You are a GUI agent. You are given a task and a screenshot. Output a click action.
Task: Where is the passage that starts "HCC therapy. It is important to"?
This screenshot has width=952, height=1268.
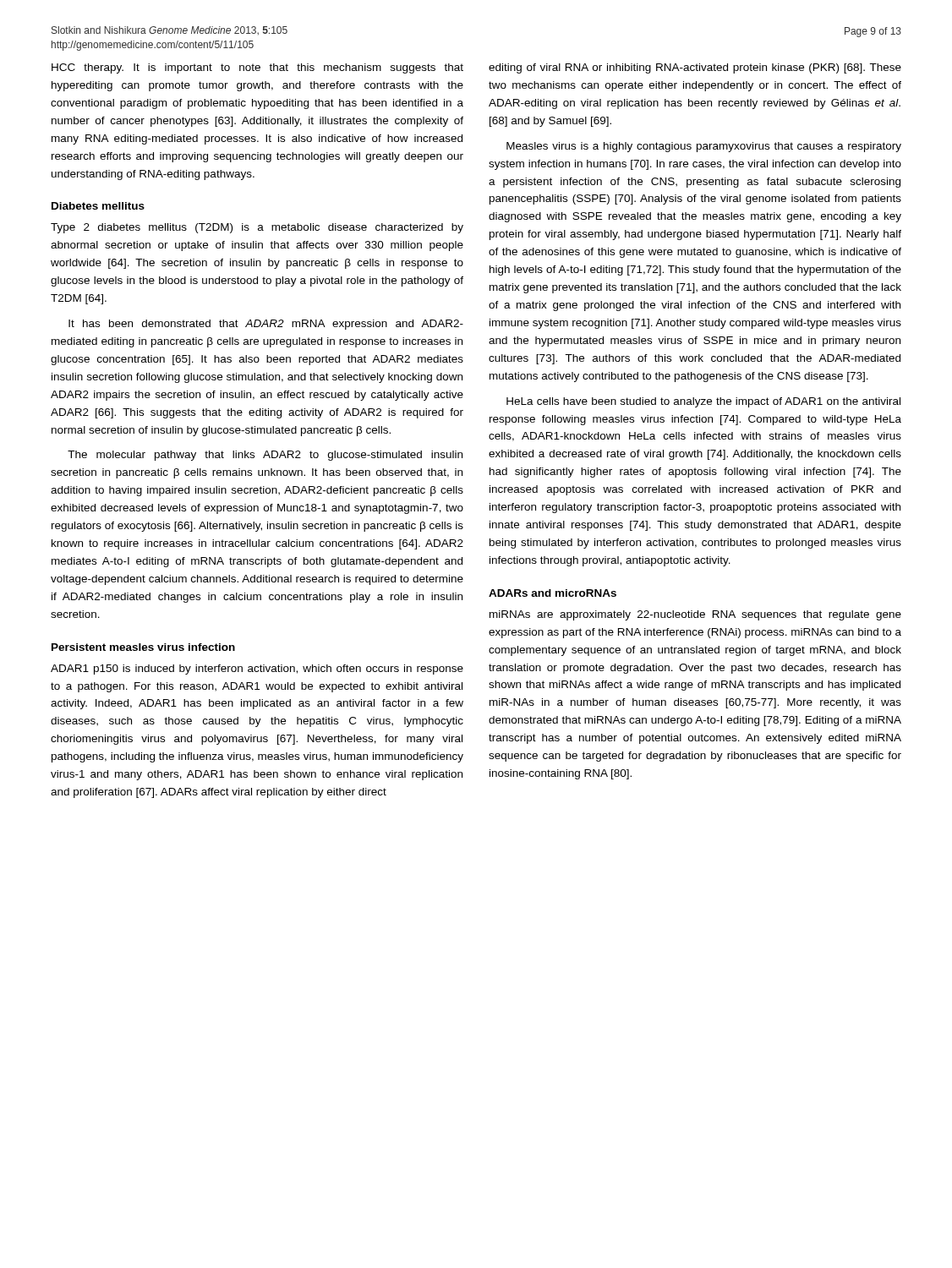click(257, 121)
